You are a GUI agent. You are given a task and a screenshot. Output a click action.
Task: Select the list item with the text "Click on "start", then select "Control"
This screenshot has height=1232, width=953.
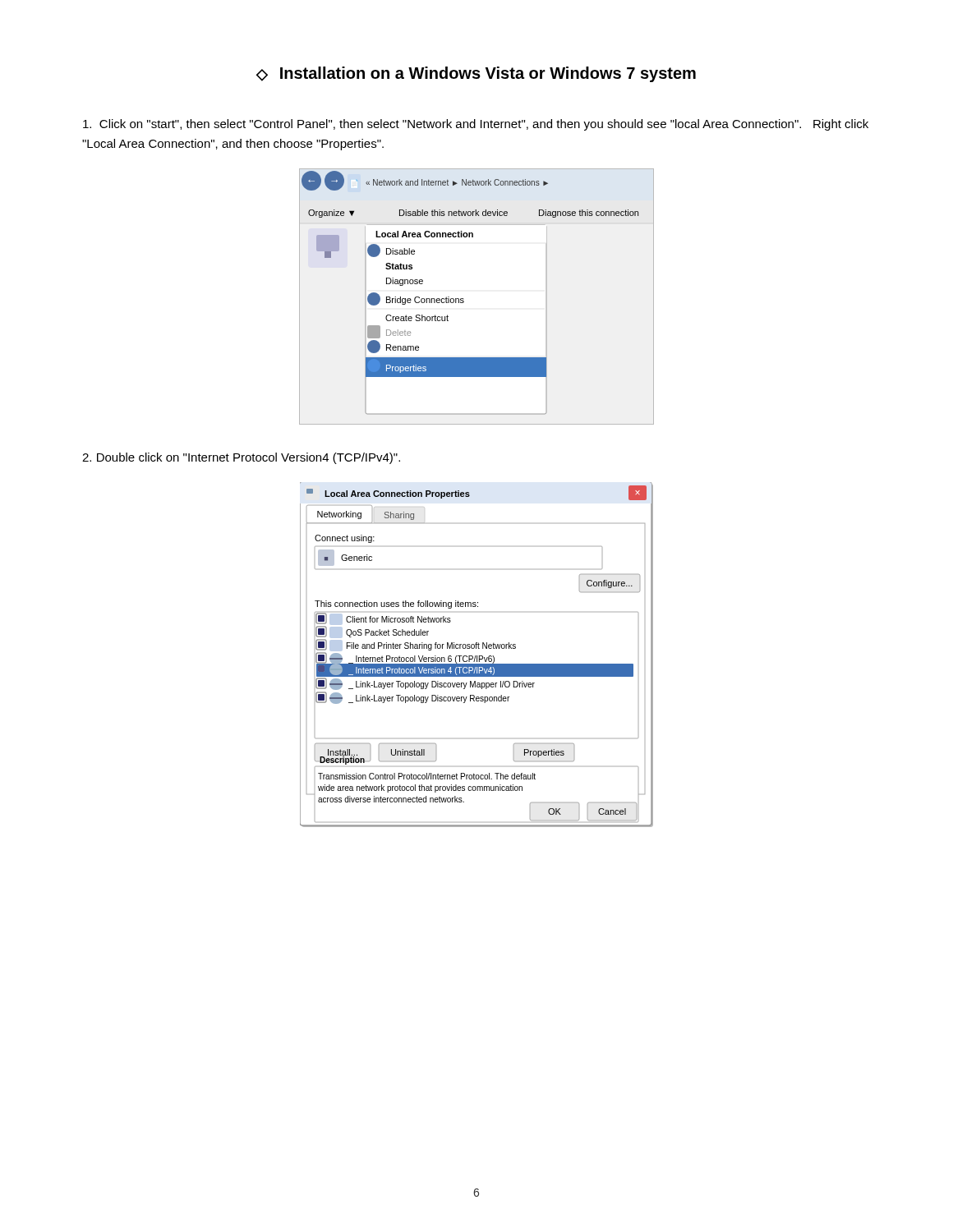(x=475, y=133)
